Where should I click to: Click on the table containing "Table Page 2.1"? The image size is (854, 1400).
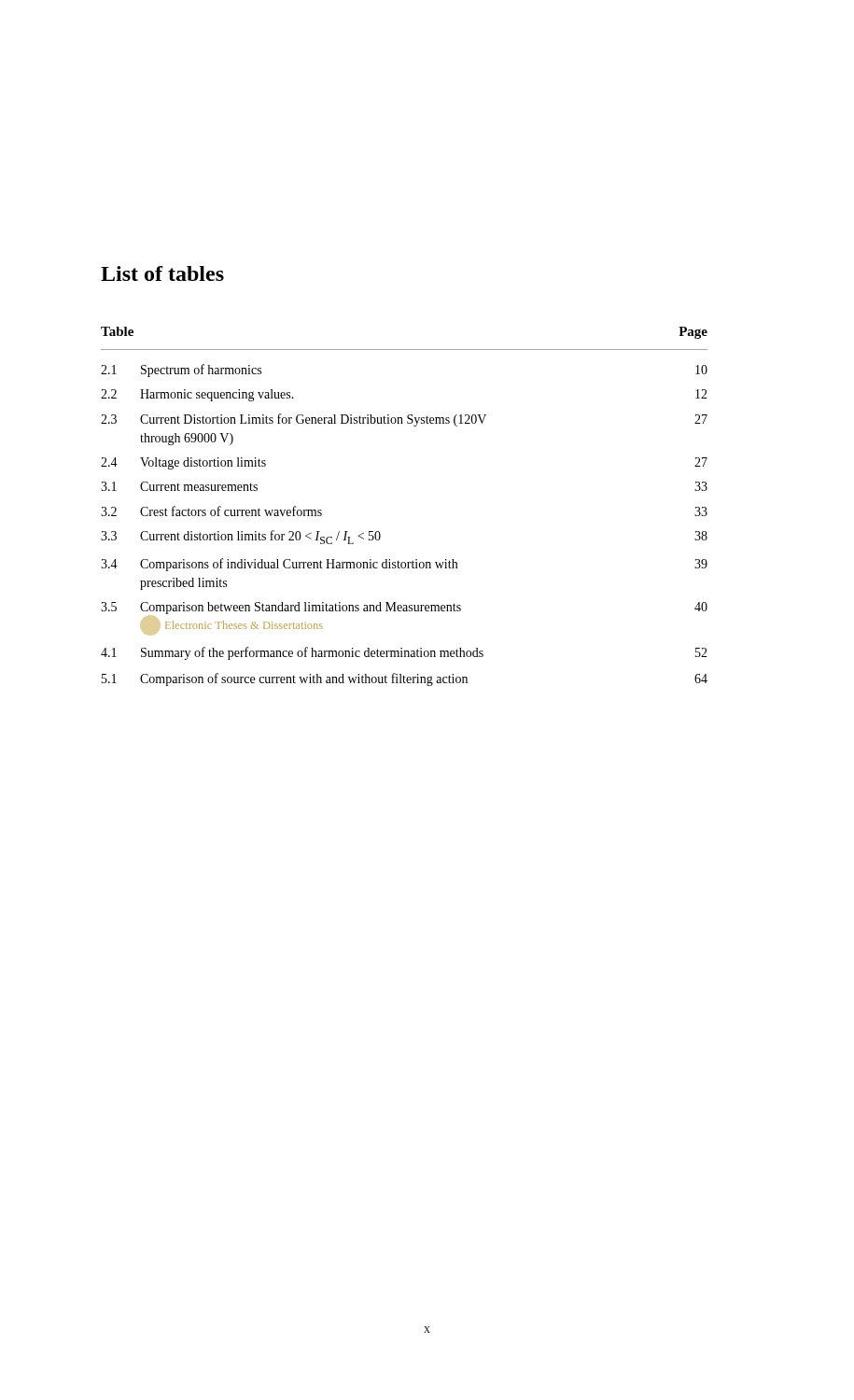pyautogui.click(x=404, y=506)
